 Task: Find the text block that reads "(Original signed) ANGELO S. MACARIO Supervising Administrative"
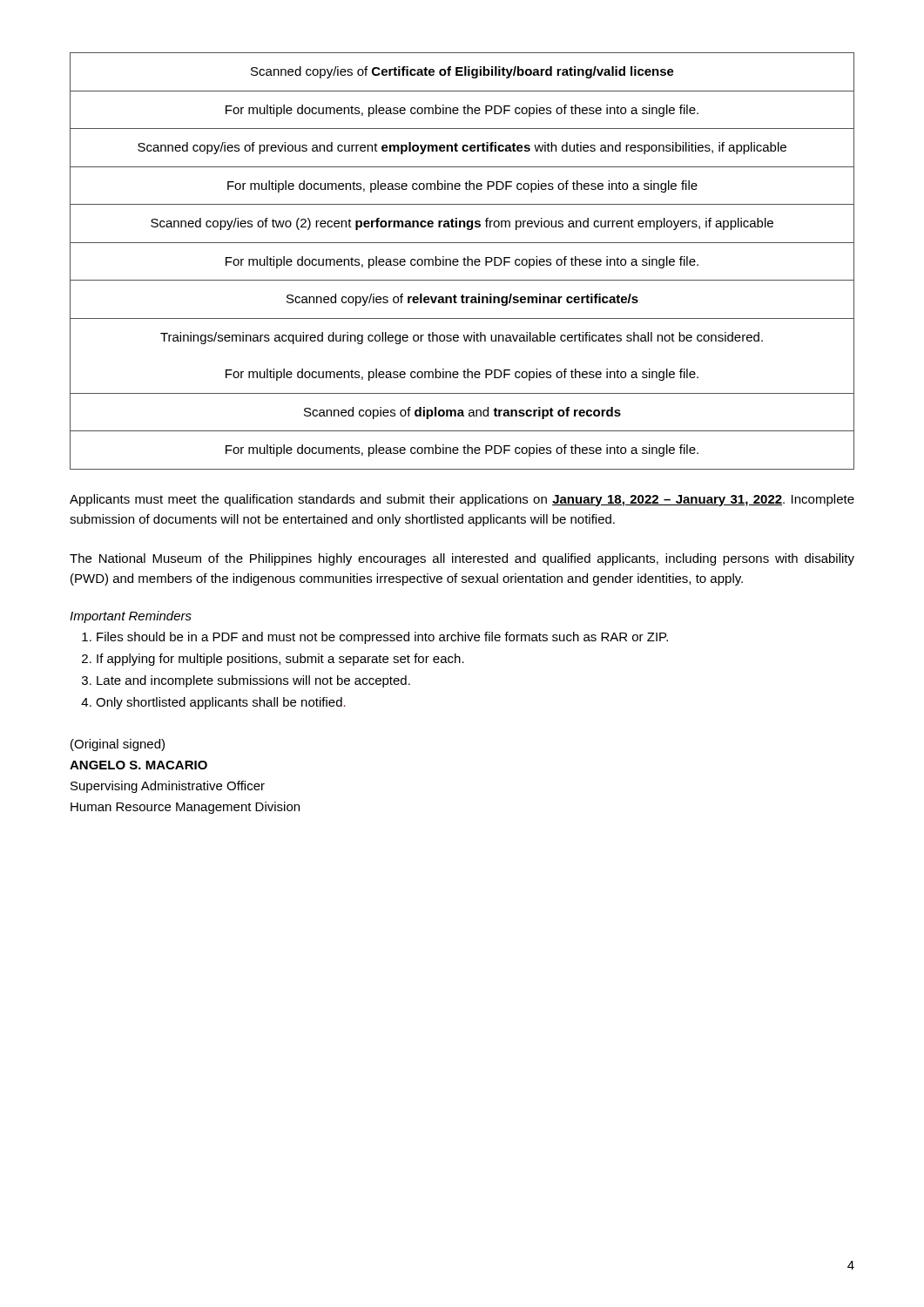pyautogui.click(x=185, y=775)
